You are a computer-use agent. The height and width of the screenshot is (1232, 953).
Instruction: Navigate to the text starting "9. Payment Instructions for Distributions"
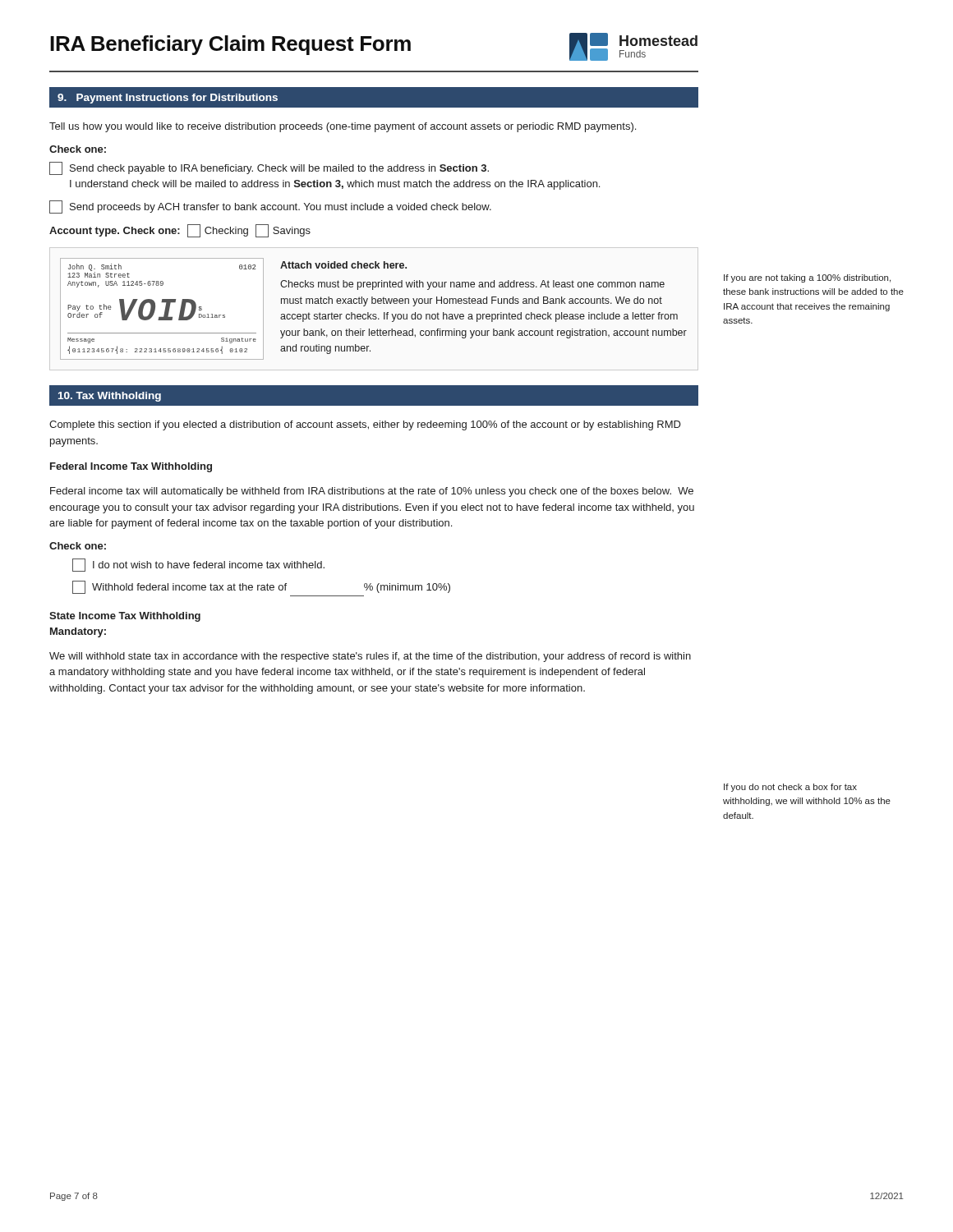pyautogui.click(x=374, y=97)
